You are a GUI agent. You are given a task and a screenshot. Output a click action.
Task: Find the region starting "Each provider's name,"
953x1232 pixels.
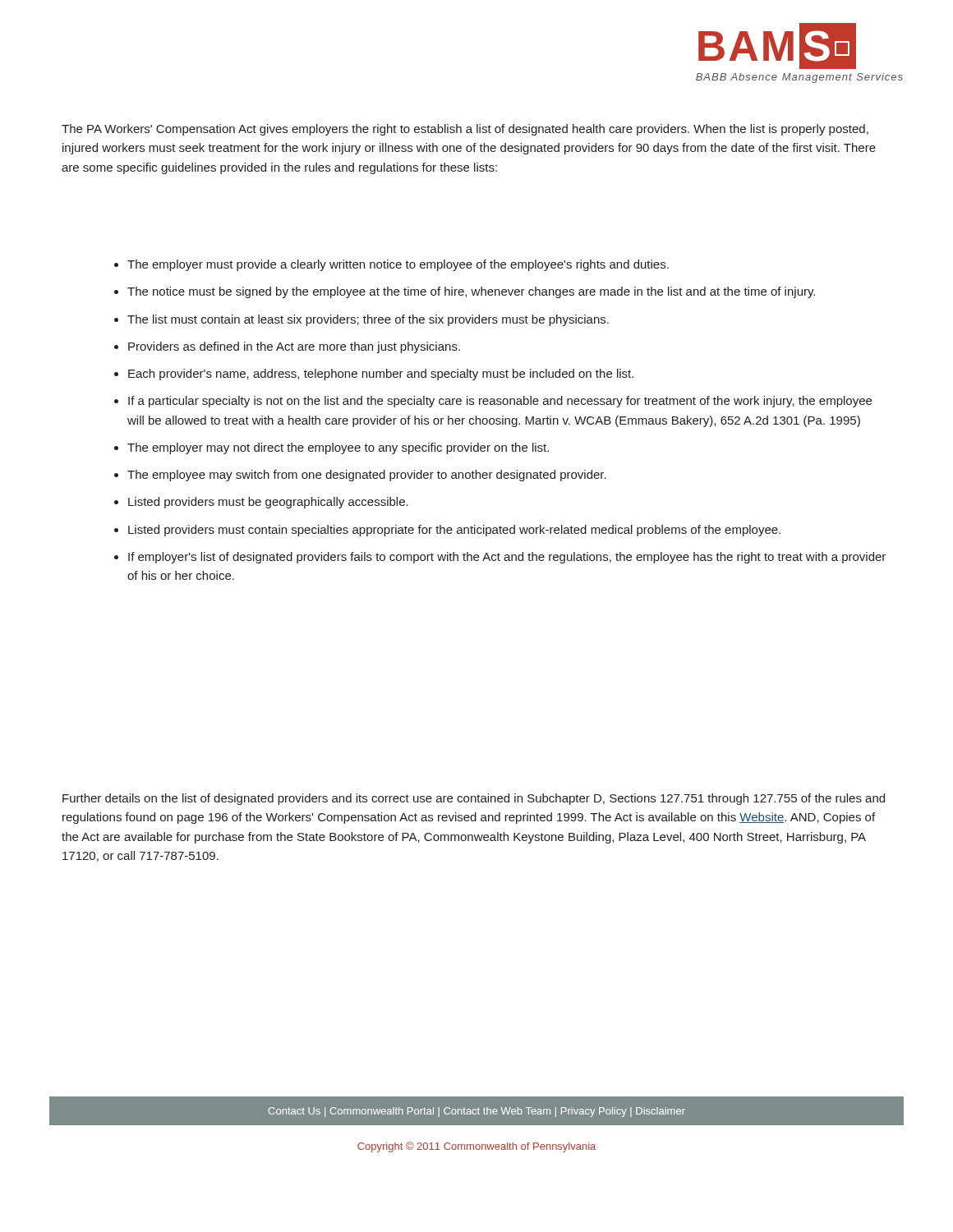point(381,373)
